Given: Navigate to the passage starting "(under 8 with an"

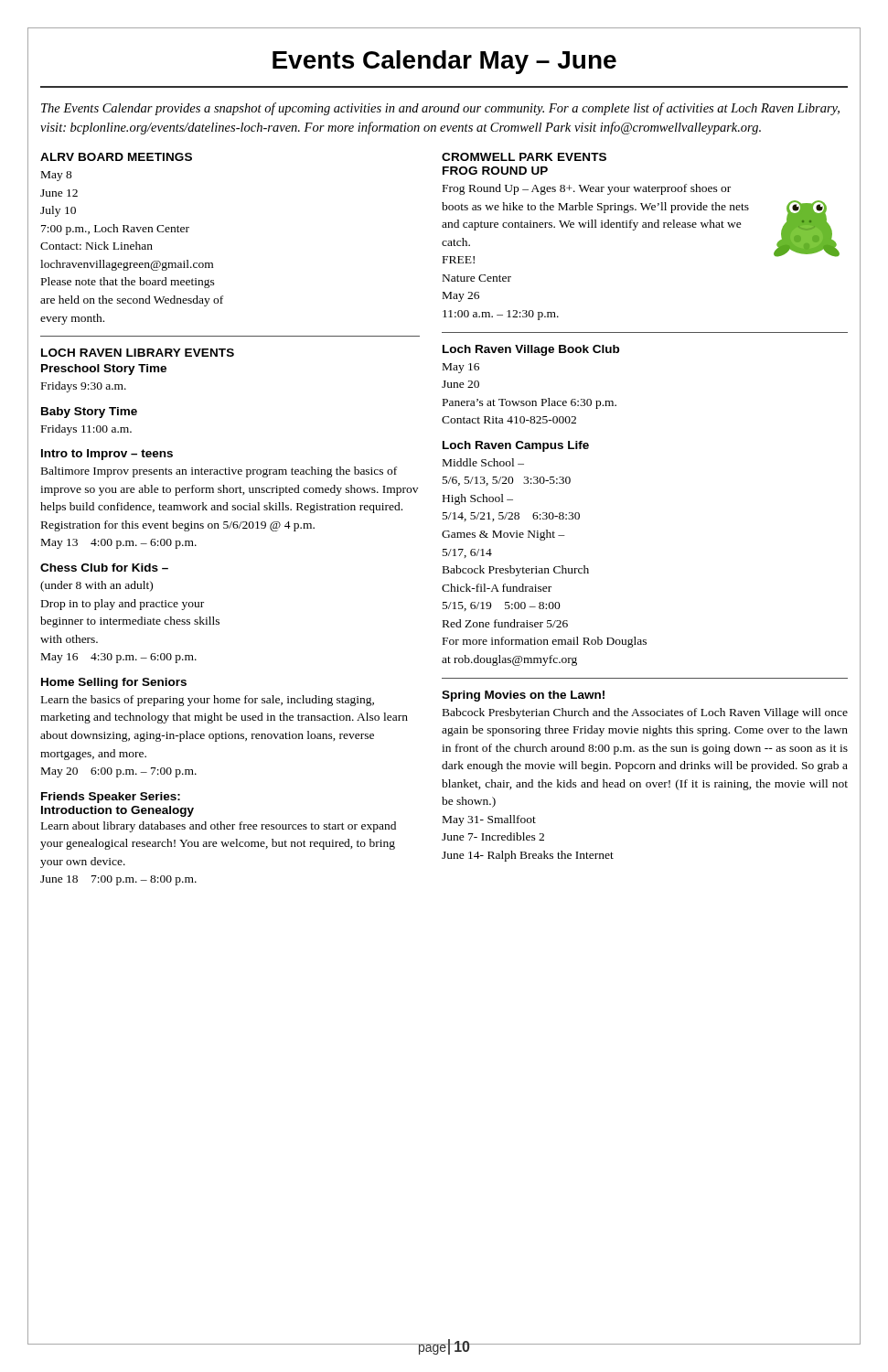Looking at the screenshot, I should pos(130,621).
